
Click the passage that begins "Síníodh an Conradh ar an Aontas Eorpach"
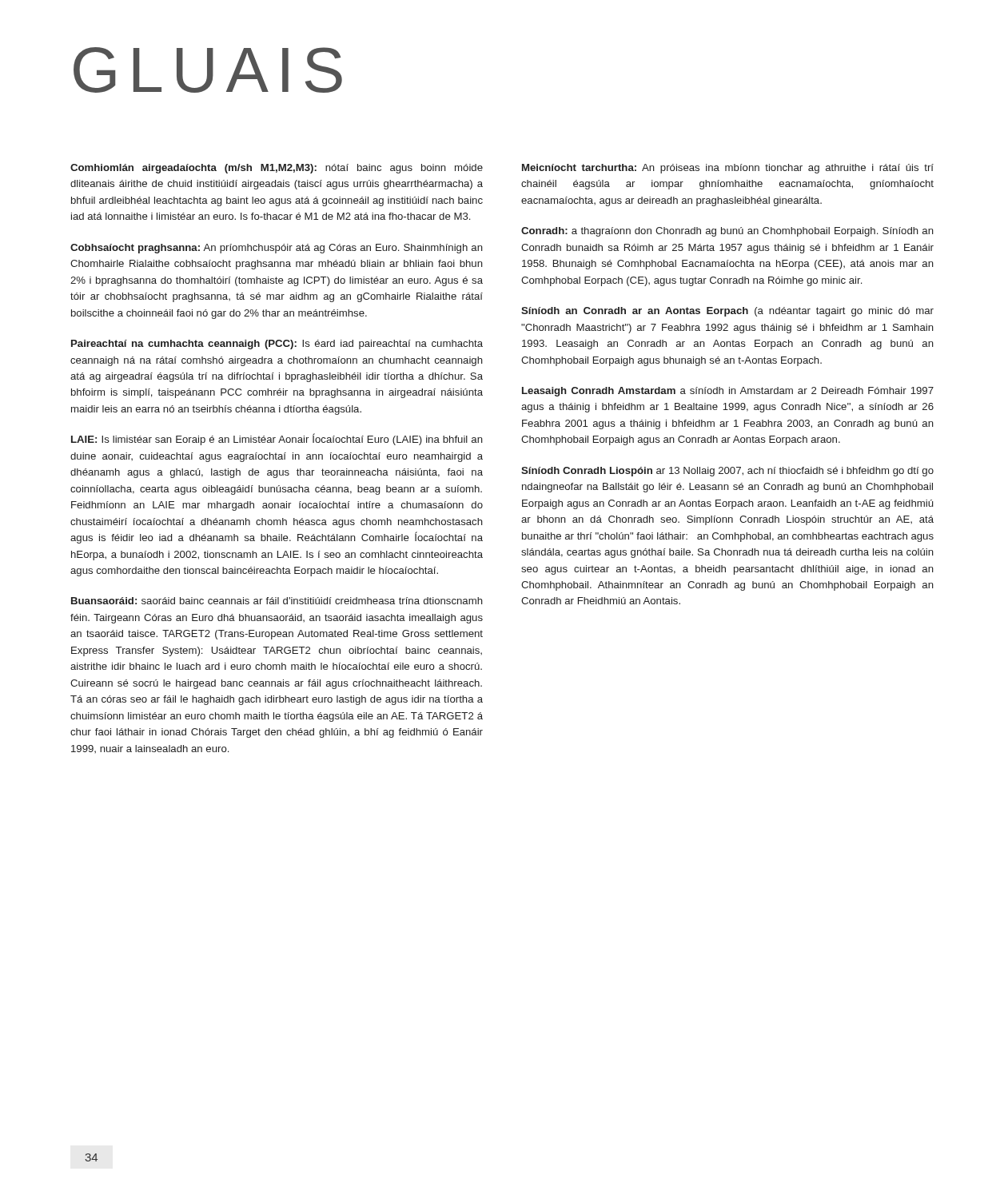(727, 336)
